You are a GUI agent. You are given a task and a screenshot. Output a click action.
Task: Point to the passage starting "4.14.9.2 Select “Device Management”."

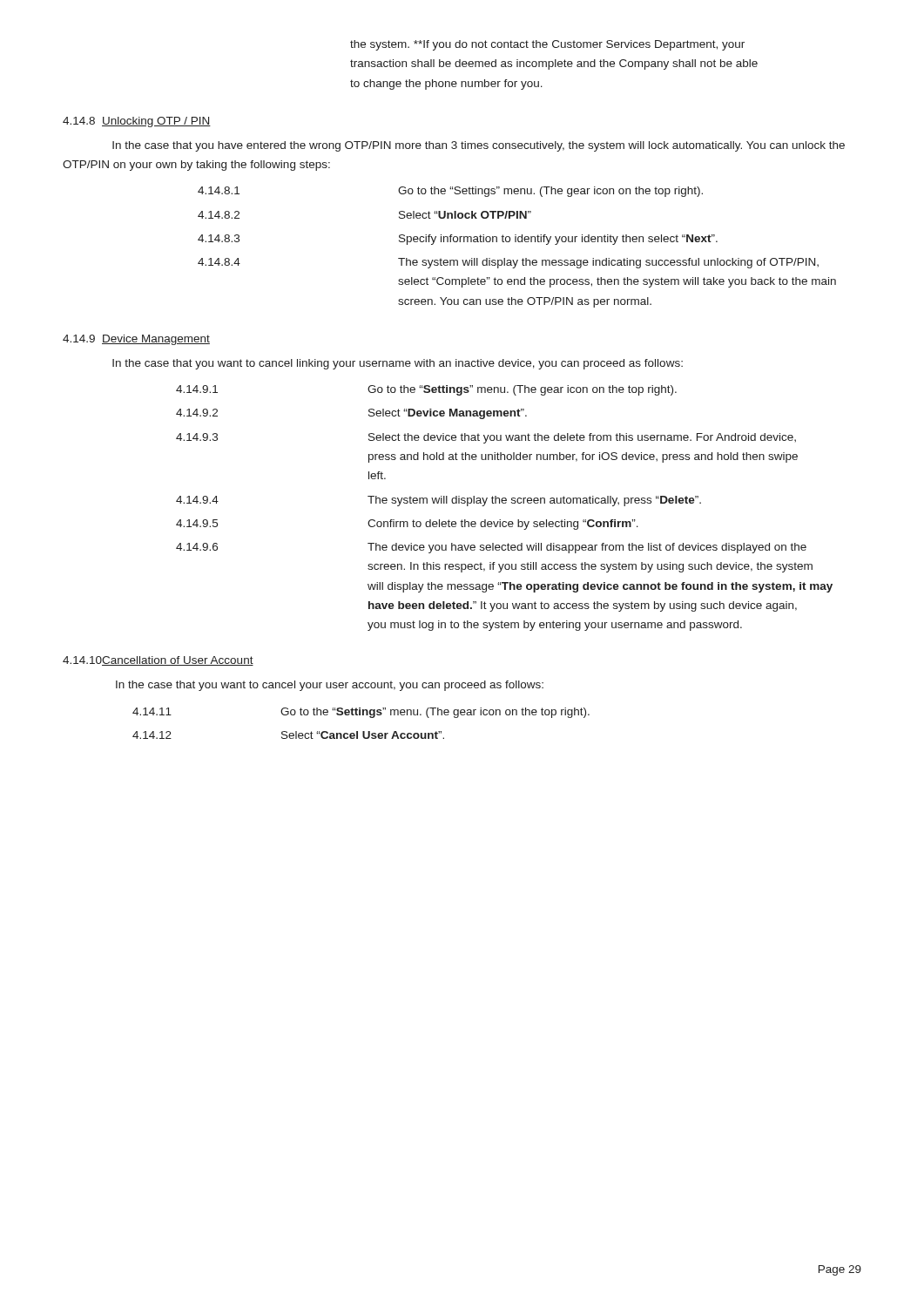point(196,414)
